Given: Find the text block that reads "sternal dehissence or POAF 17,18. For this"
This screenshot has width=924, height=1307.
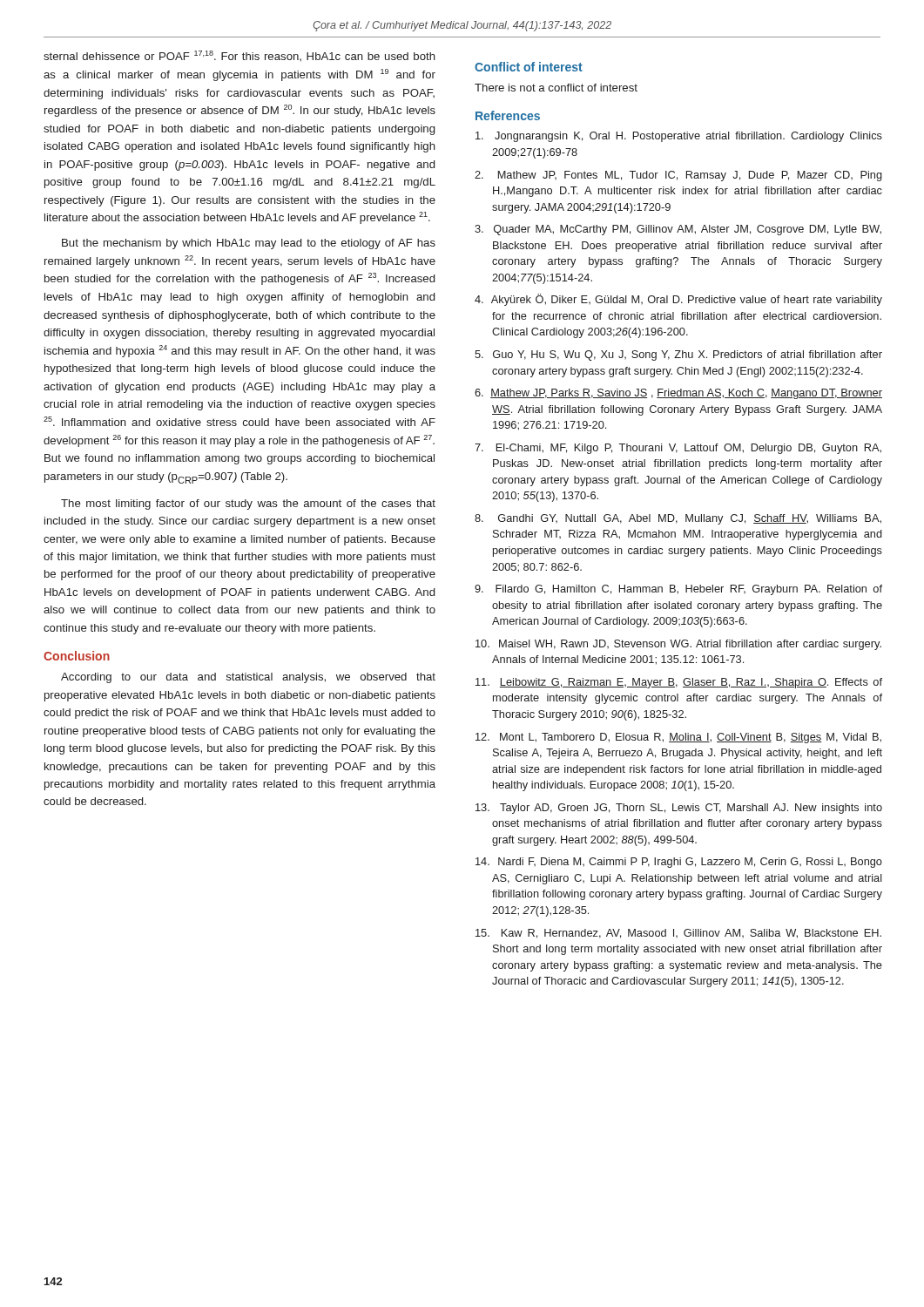Looking at the screenshot, I should (x=240, y=138).
